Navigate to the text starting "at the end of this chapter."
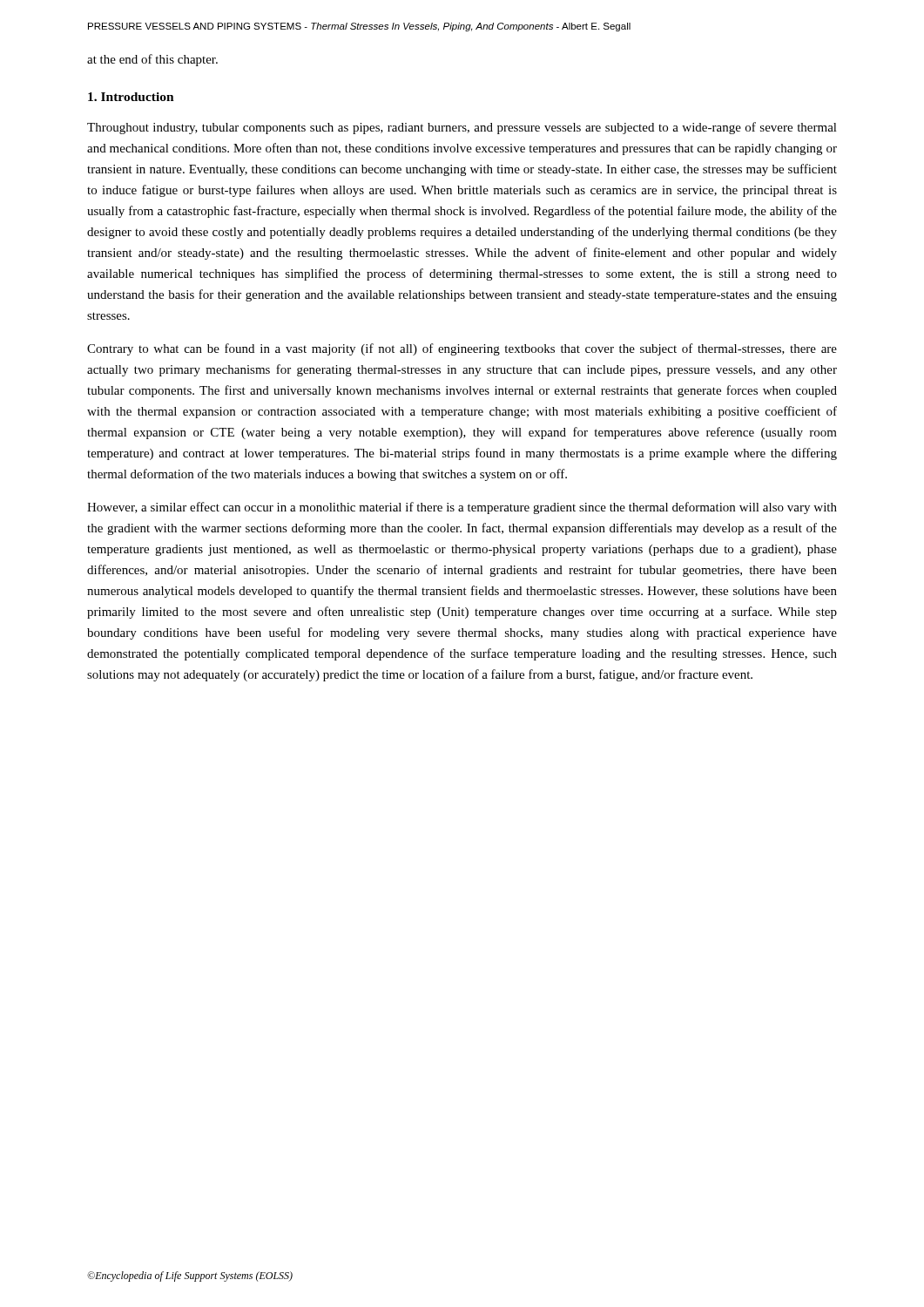 click(152, 60)
